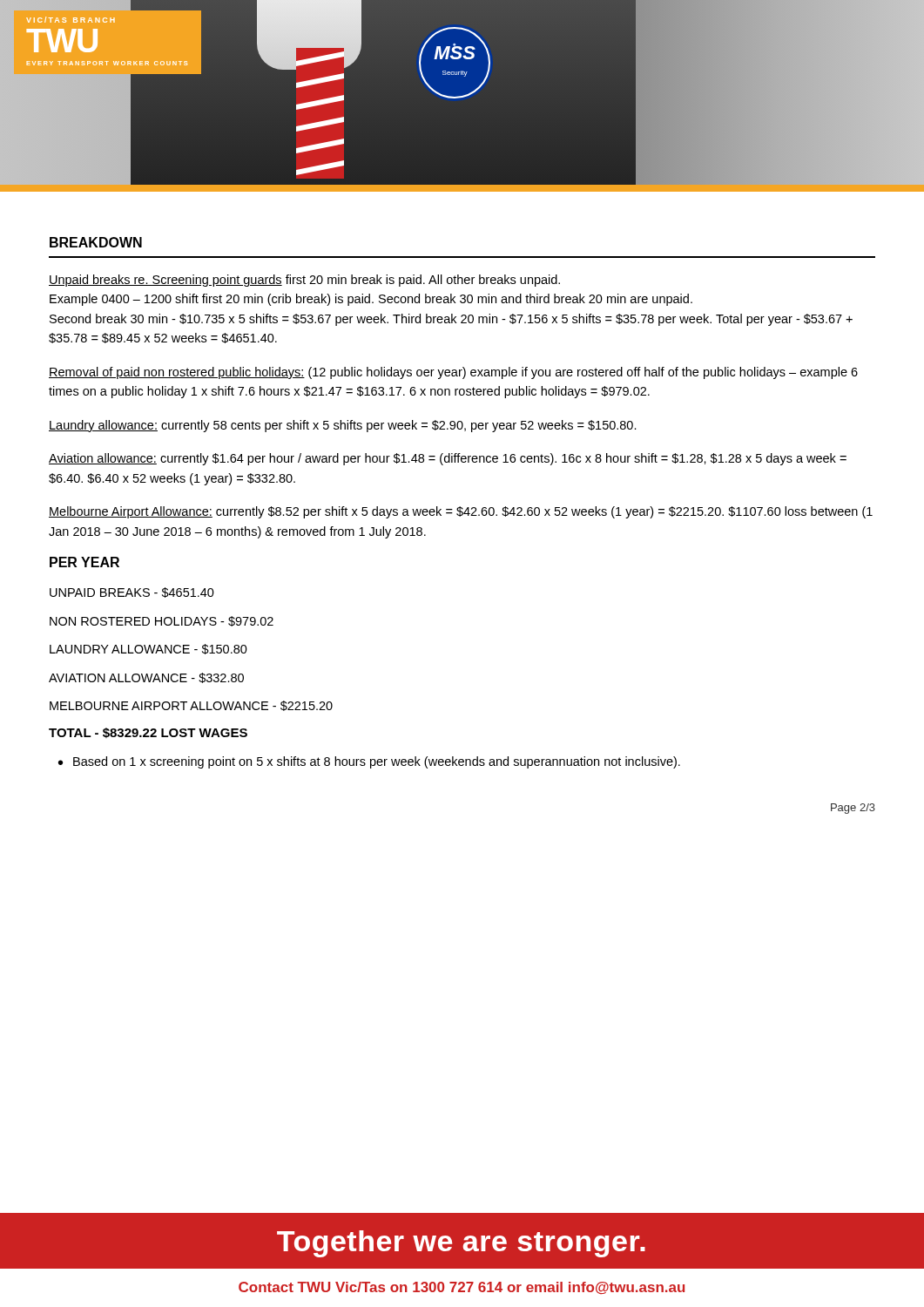Image resolution: width=924 pixels, height=1307 pixels.
Task: Click on the text that says "NON ROSTERED HOLIDAYS - $979.02"
Action: 161,621
